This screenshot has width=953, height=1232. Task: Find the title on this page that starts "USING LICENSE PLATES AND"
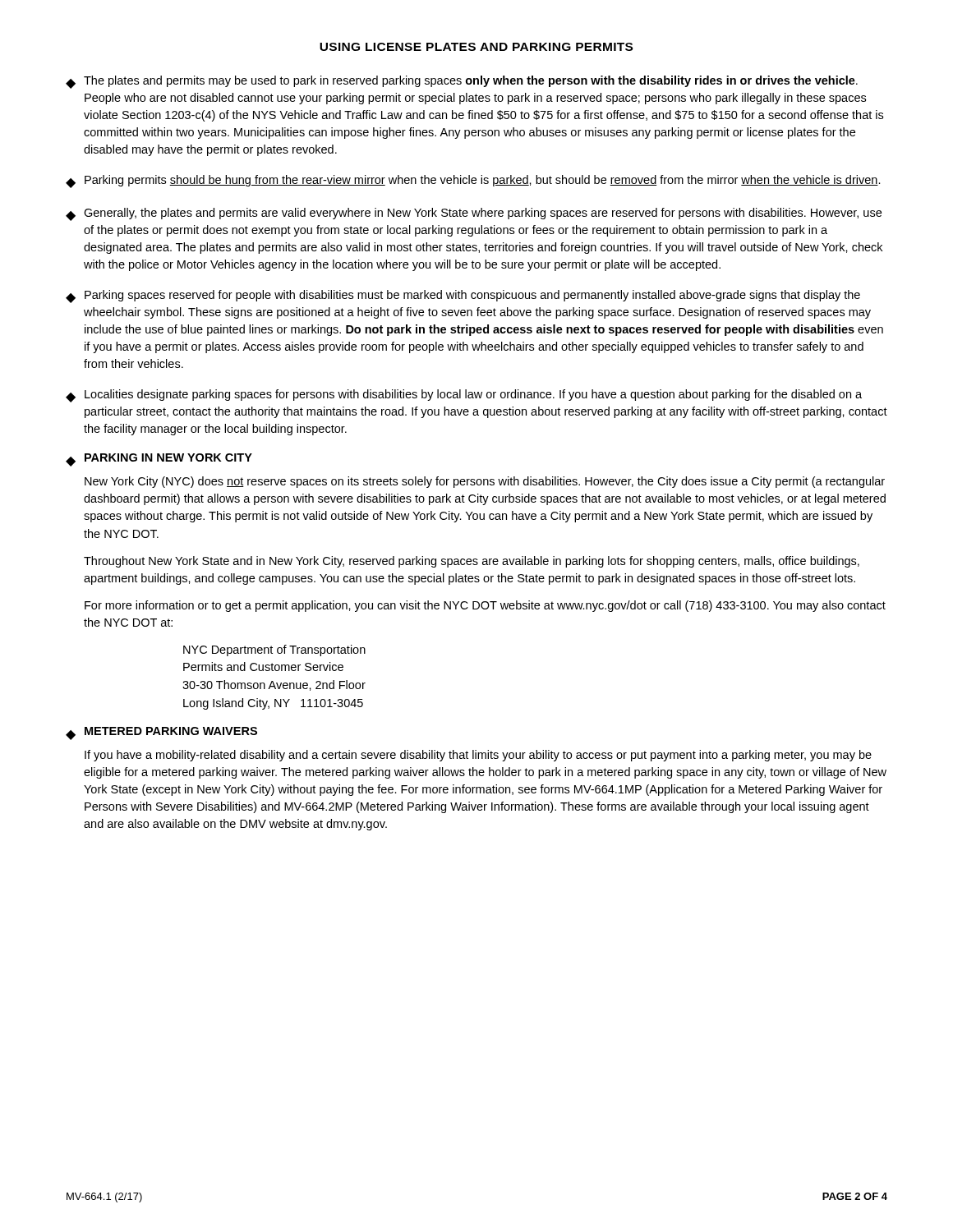[476, 46]
